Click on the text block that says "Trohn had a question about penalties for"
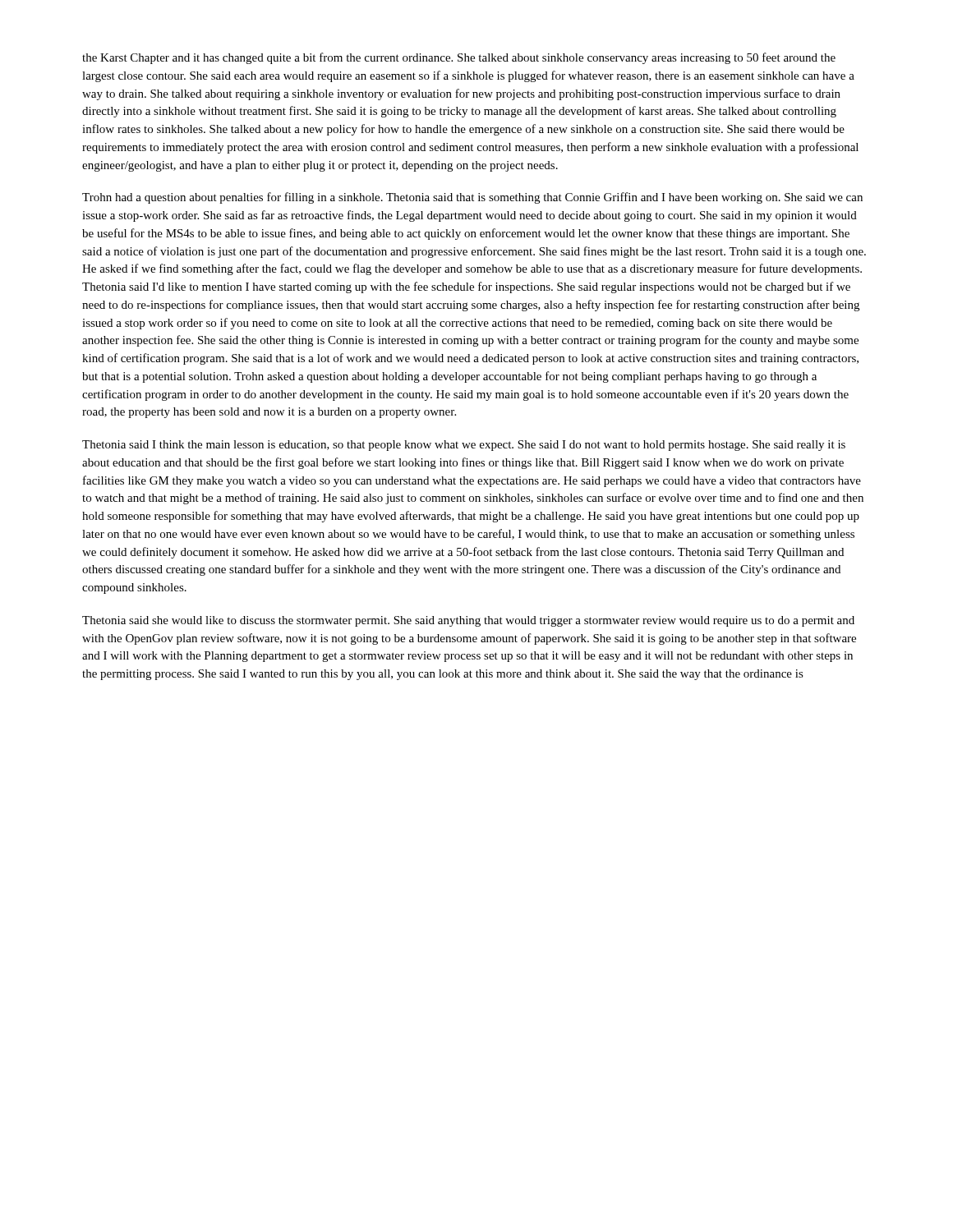This screenshot has width=953, height=1232. (x=474, y=304)
